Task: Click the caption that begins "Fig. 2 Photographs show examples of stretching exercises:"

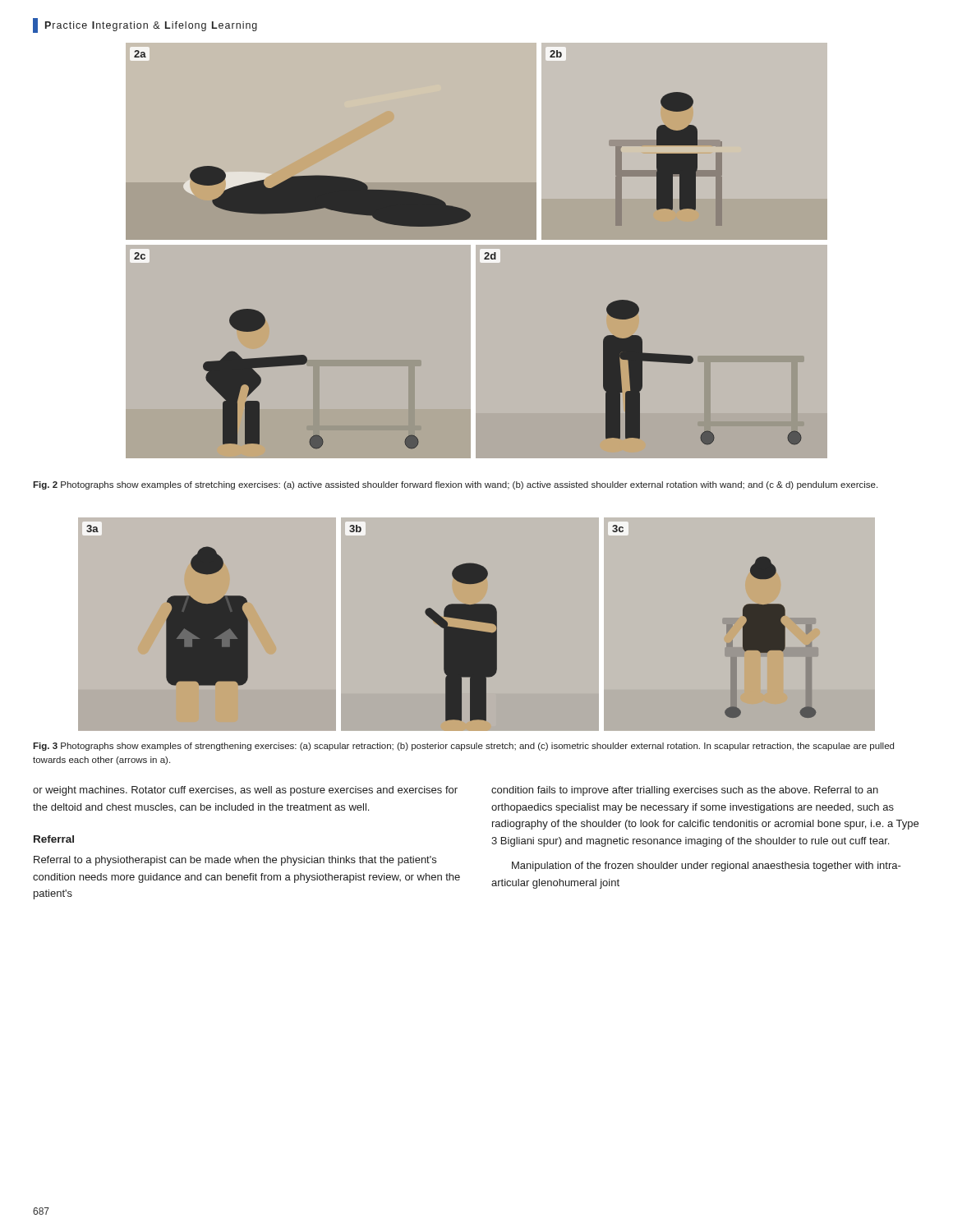Action: click(476, 485)
